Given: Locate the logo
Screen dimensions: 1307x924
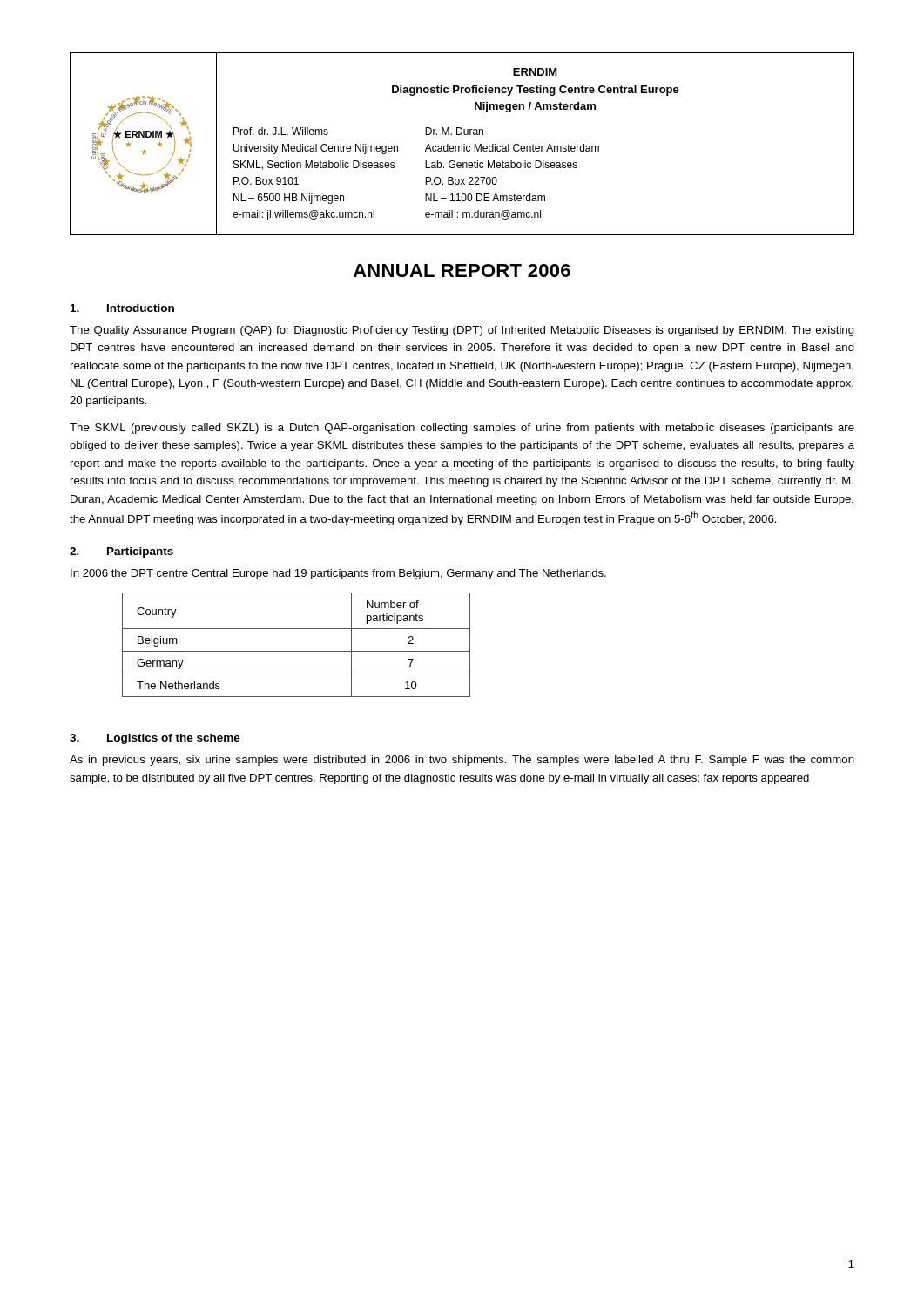Looking at the screenshot, I should 462,144.
